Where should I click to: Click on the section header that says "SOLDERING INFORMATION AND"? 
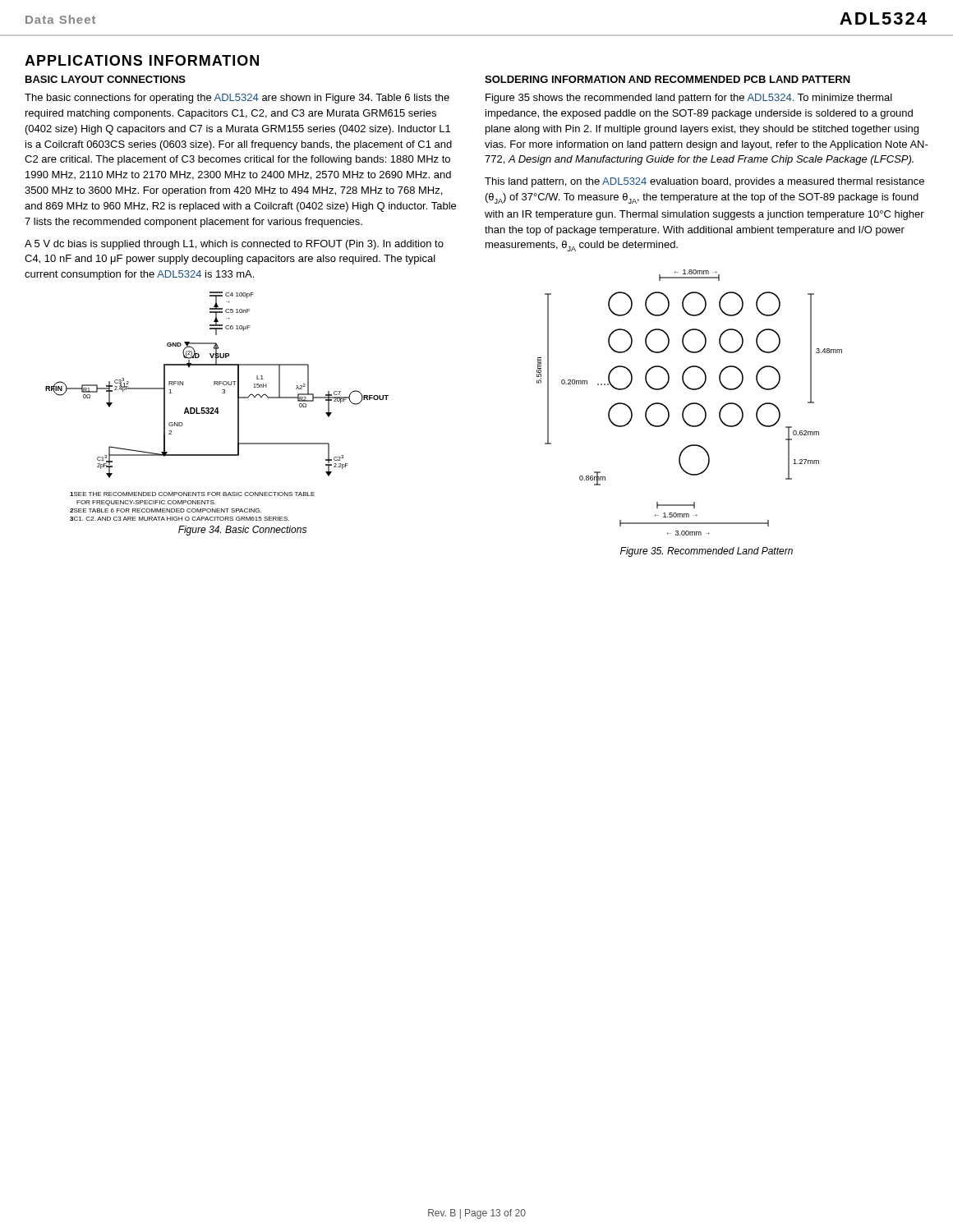pyautogui.click(x=668, y=79)
